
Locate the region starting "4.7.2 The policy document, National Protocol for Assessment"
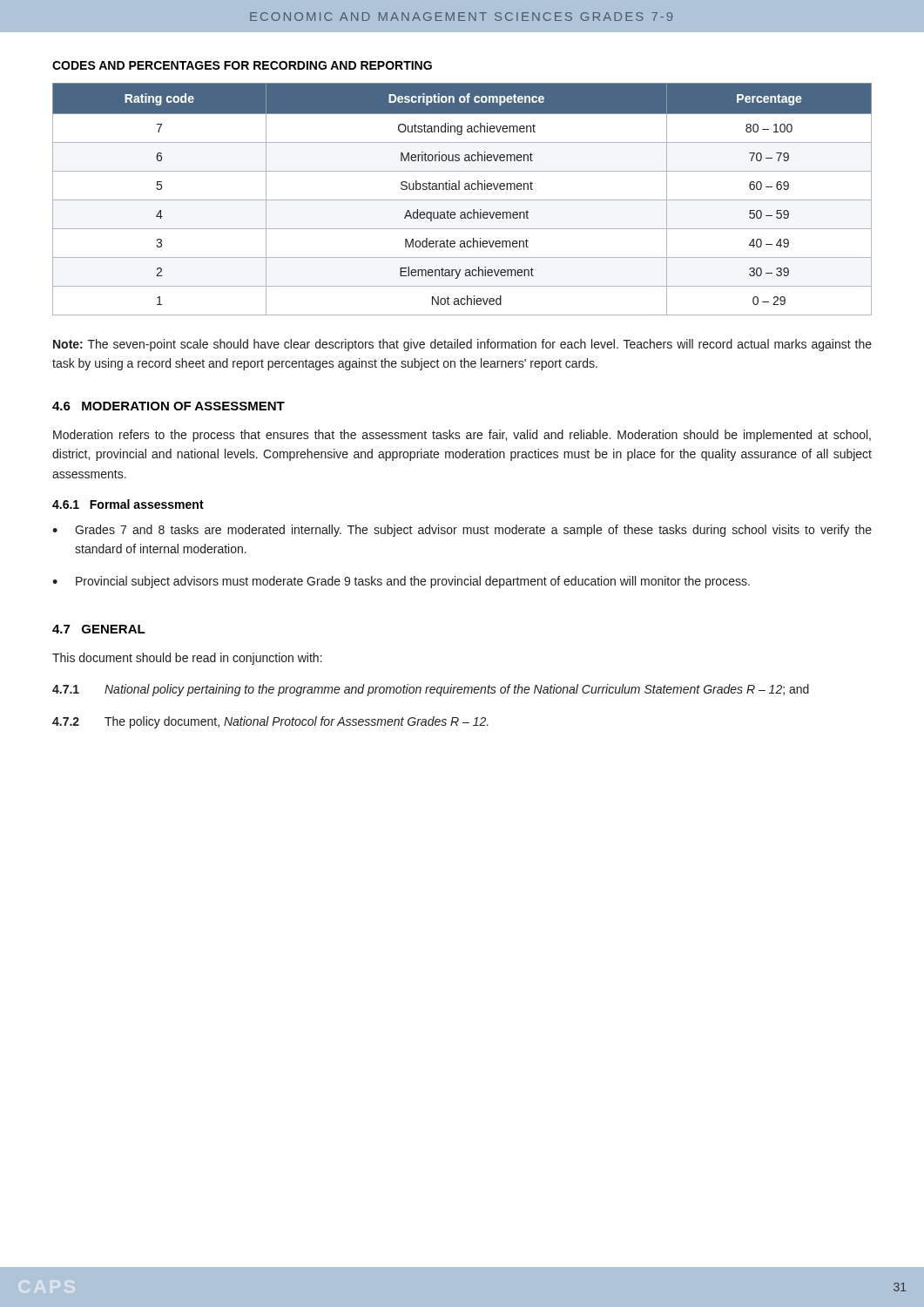click(462, 721)
